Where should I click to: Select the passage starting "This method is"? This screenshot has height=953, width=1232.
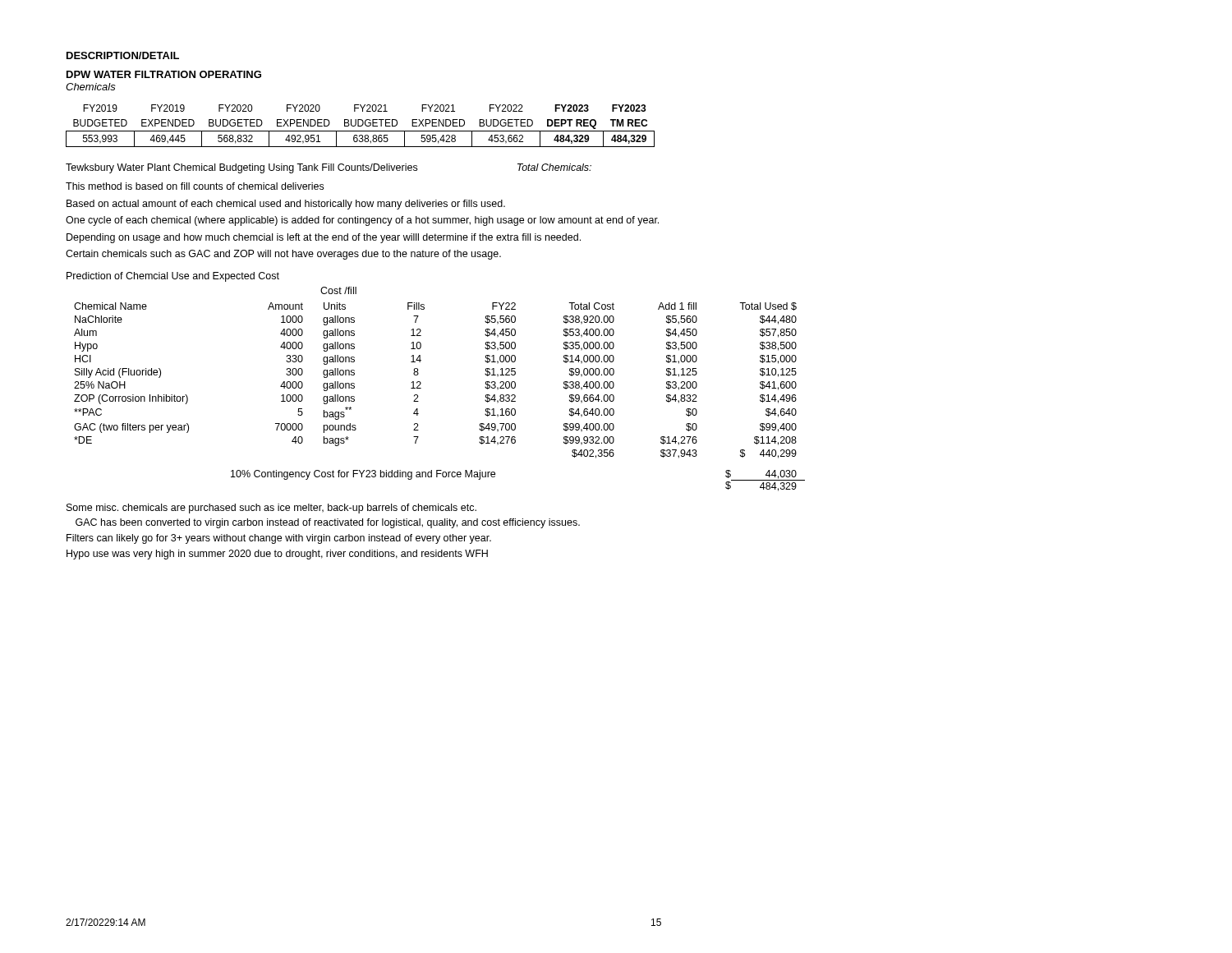pos(195,187)
